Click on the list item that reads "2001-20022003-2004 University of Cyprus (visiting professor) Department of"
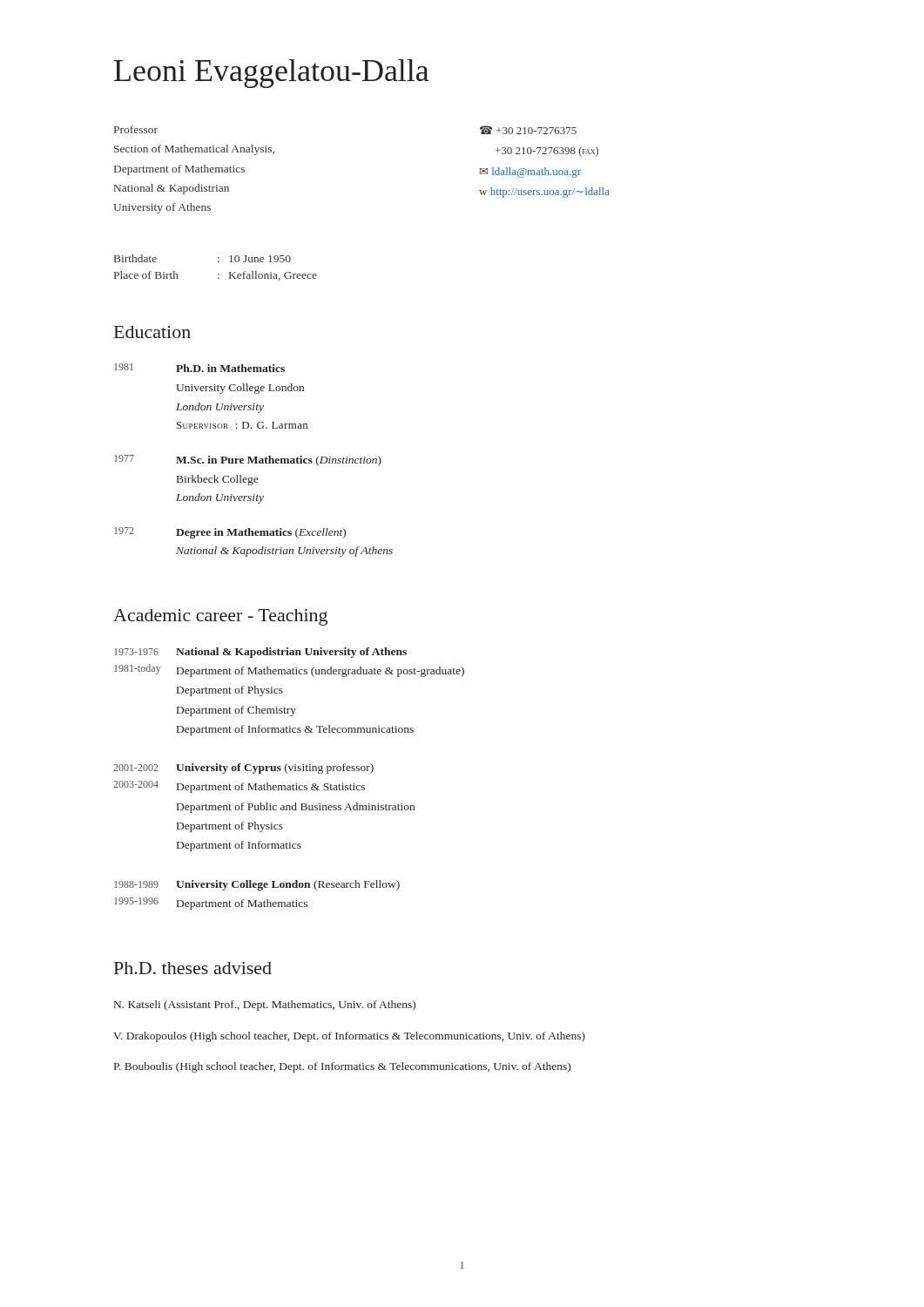This screenshot has width=924, height=1307. tap(264, 807)
